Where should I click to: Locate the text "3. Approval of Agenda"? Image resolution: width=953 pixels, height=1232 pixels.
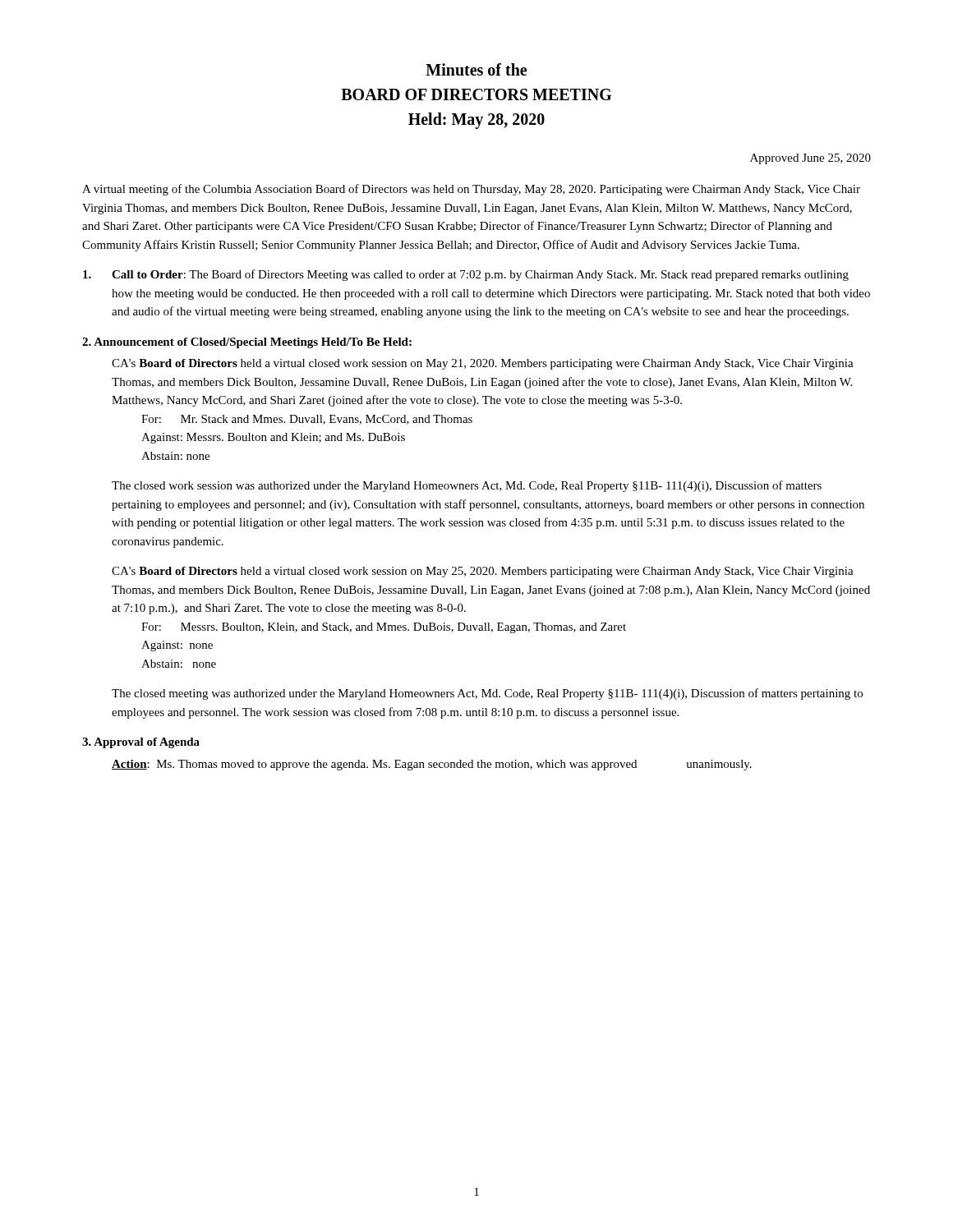click(141, 742)
